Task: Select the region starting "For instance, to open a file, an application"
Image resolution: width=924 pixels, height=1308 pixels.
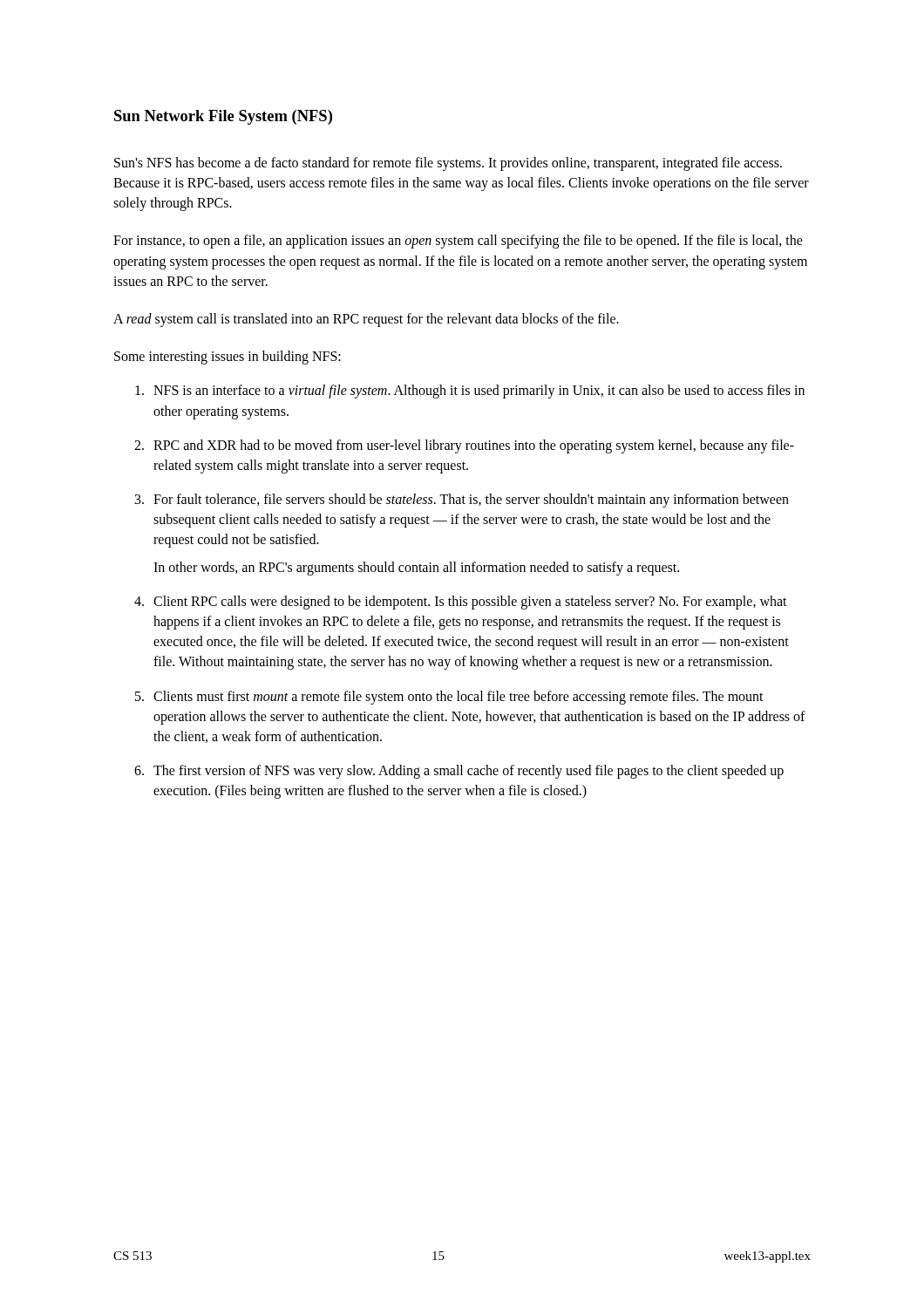Action: point(460,261)
